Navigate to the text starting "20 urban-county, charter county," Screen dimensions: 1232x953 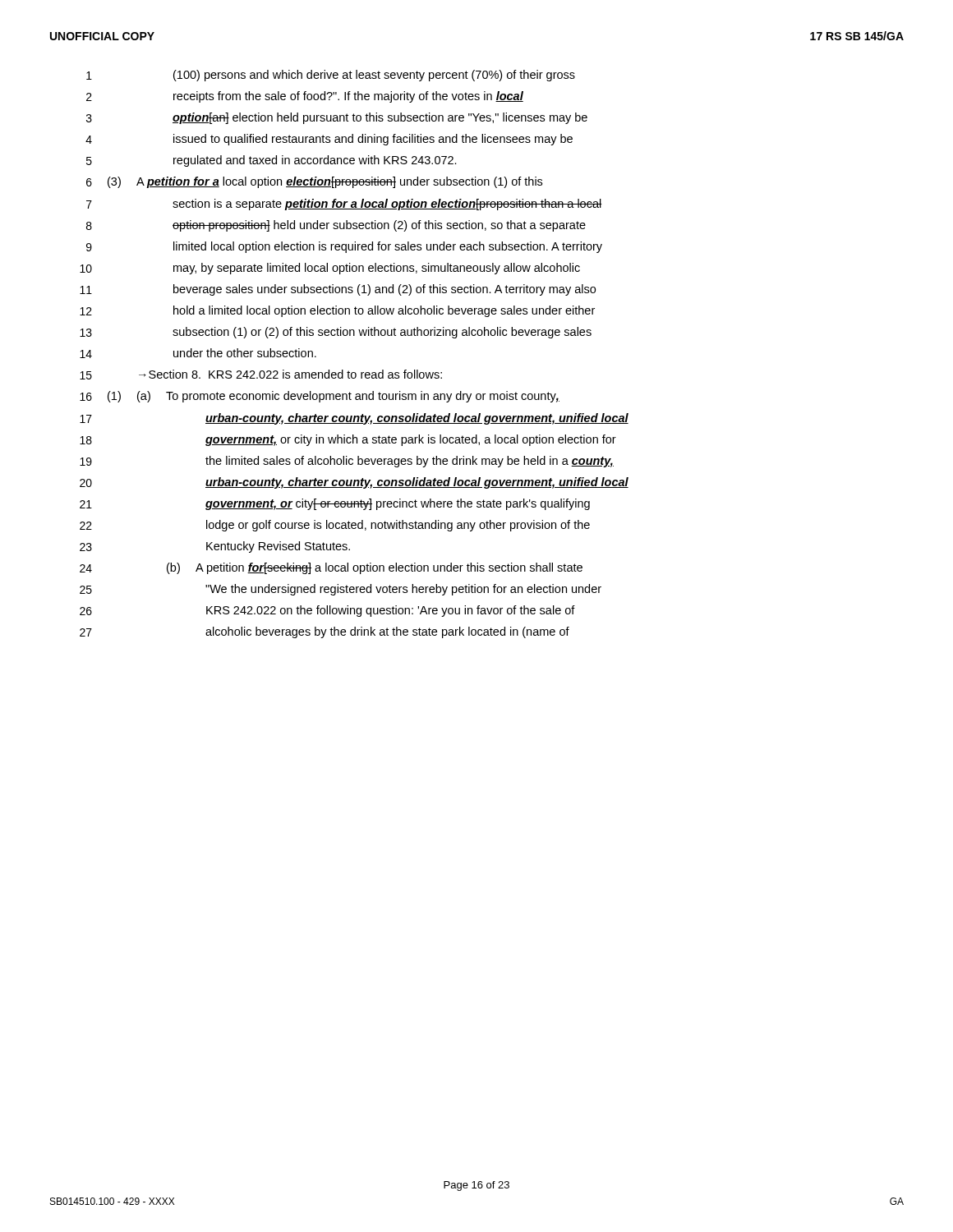point(476,483)
